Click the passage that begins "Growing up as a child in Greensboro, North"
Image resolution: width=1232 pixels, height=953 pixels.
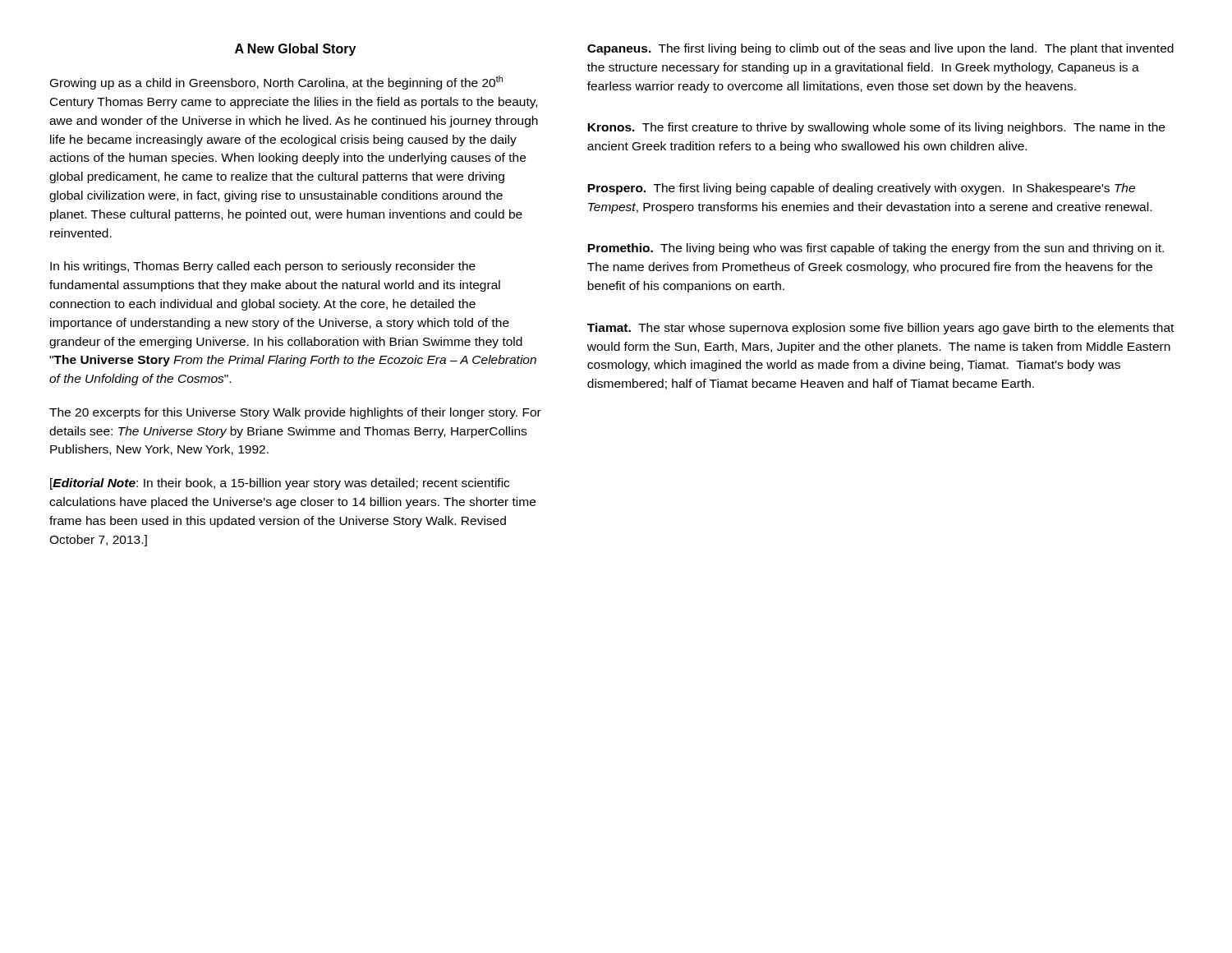tap(294, 157)
